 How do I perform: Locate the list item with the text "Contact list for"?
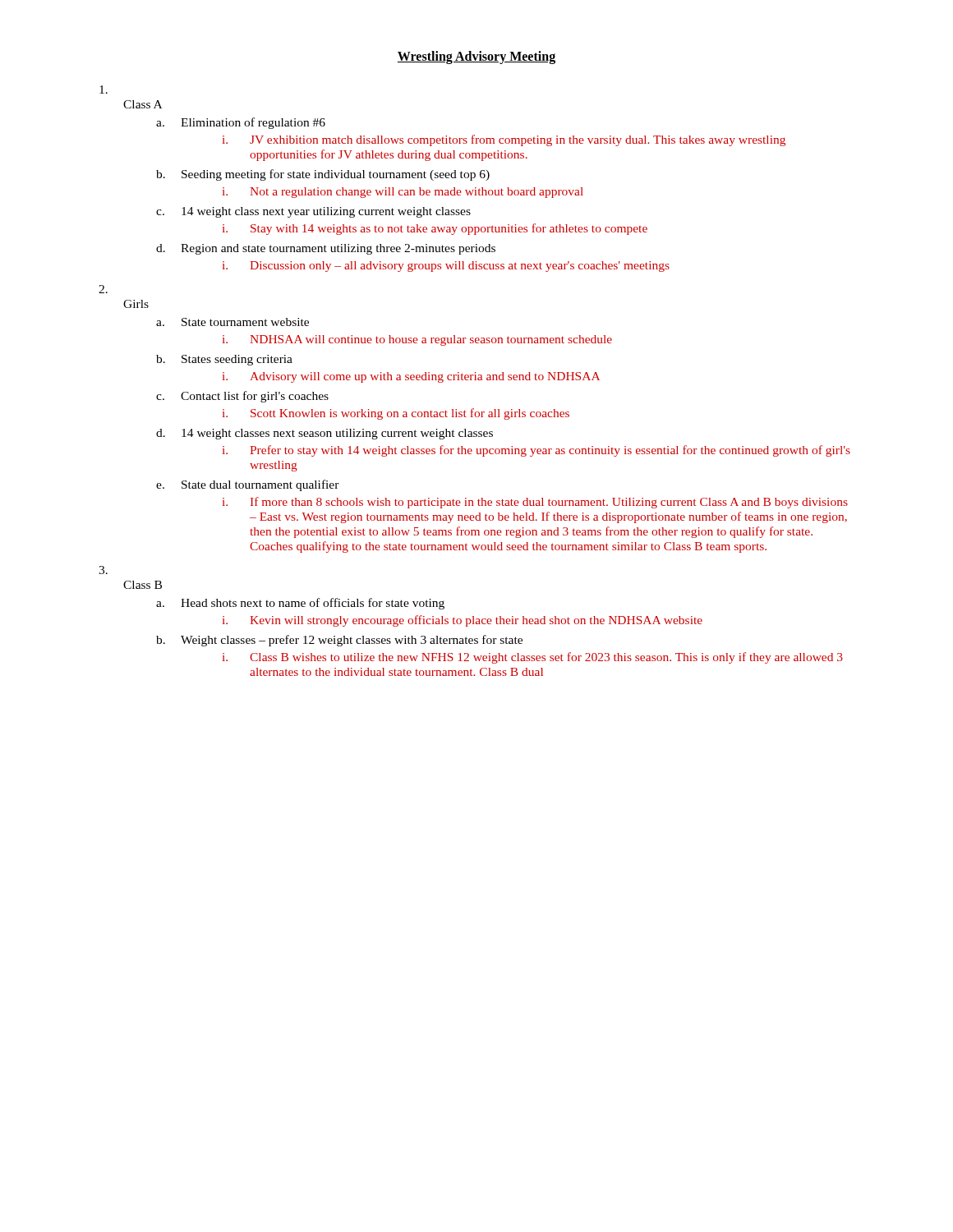255,395
